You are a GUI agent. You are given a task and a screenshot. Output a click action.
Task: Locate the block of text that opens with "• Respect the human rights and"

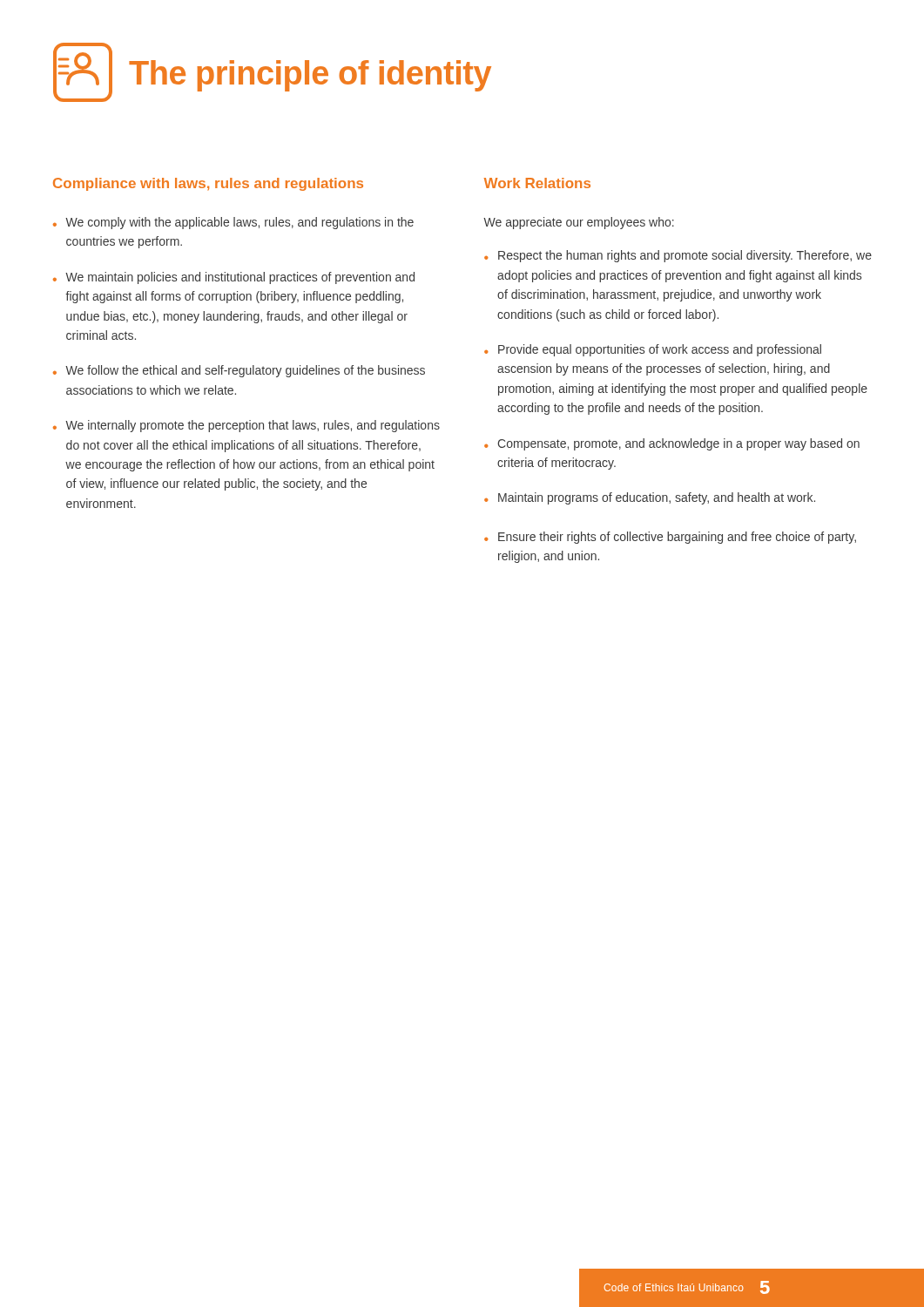pos(678,285)
